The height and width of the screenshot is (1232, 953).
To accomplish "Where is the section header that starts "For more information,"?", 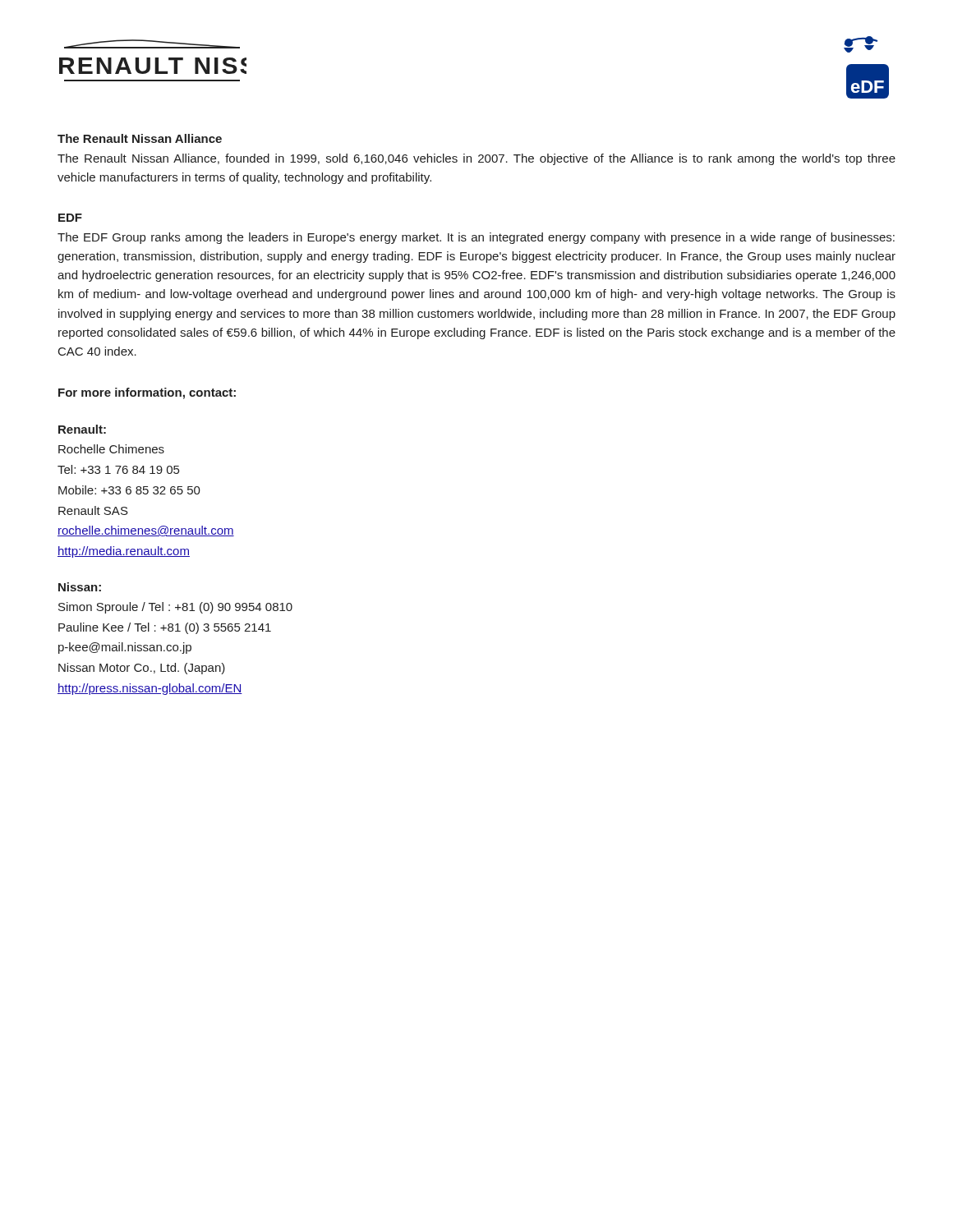I will tap(147, 392).
